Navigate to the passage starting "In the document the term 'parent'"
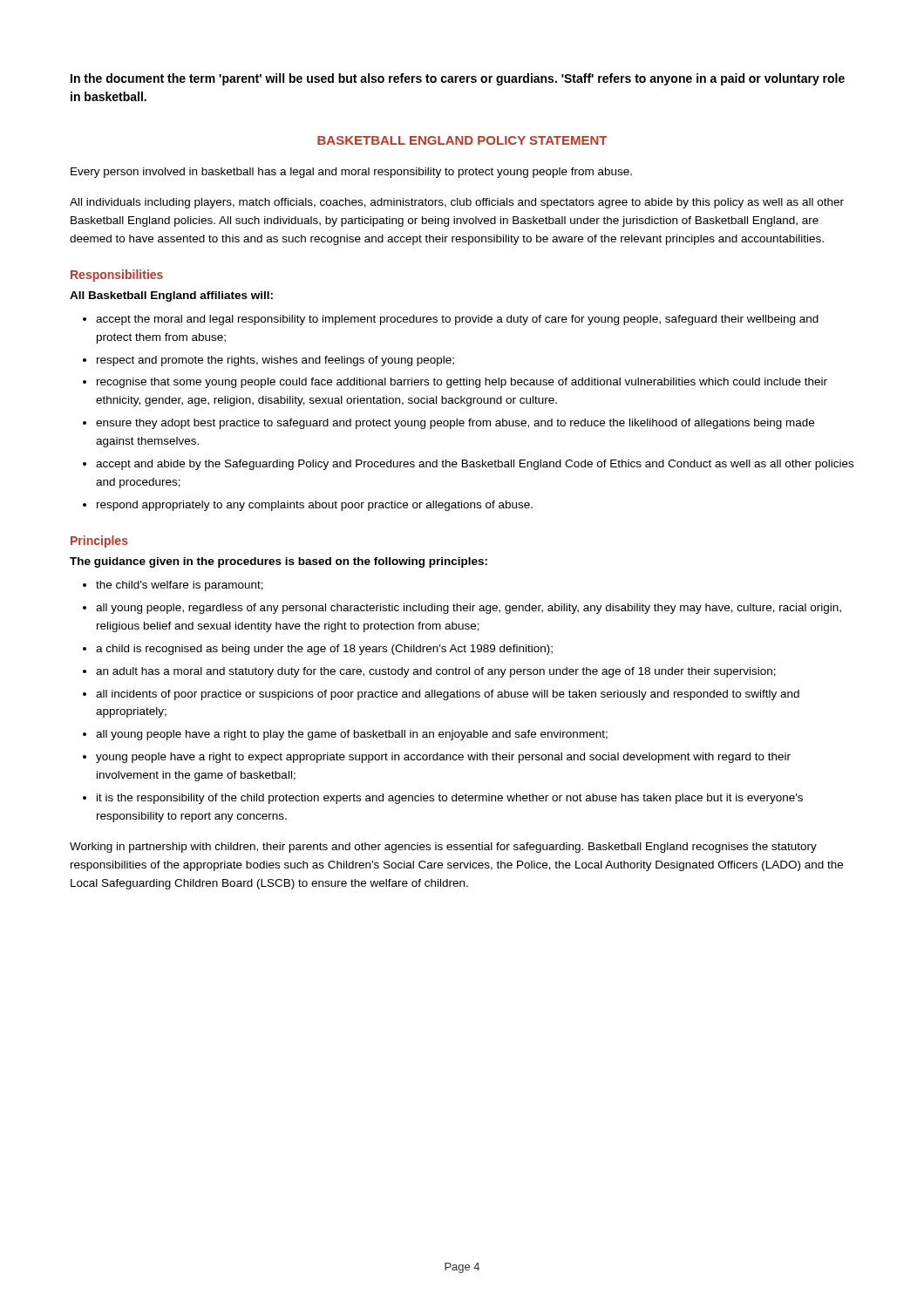The height and width of the screenshot is (1308, 924). pyautogui.click(x=457, y=88)
